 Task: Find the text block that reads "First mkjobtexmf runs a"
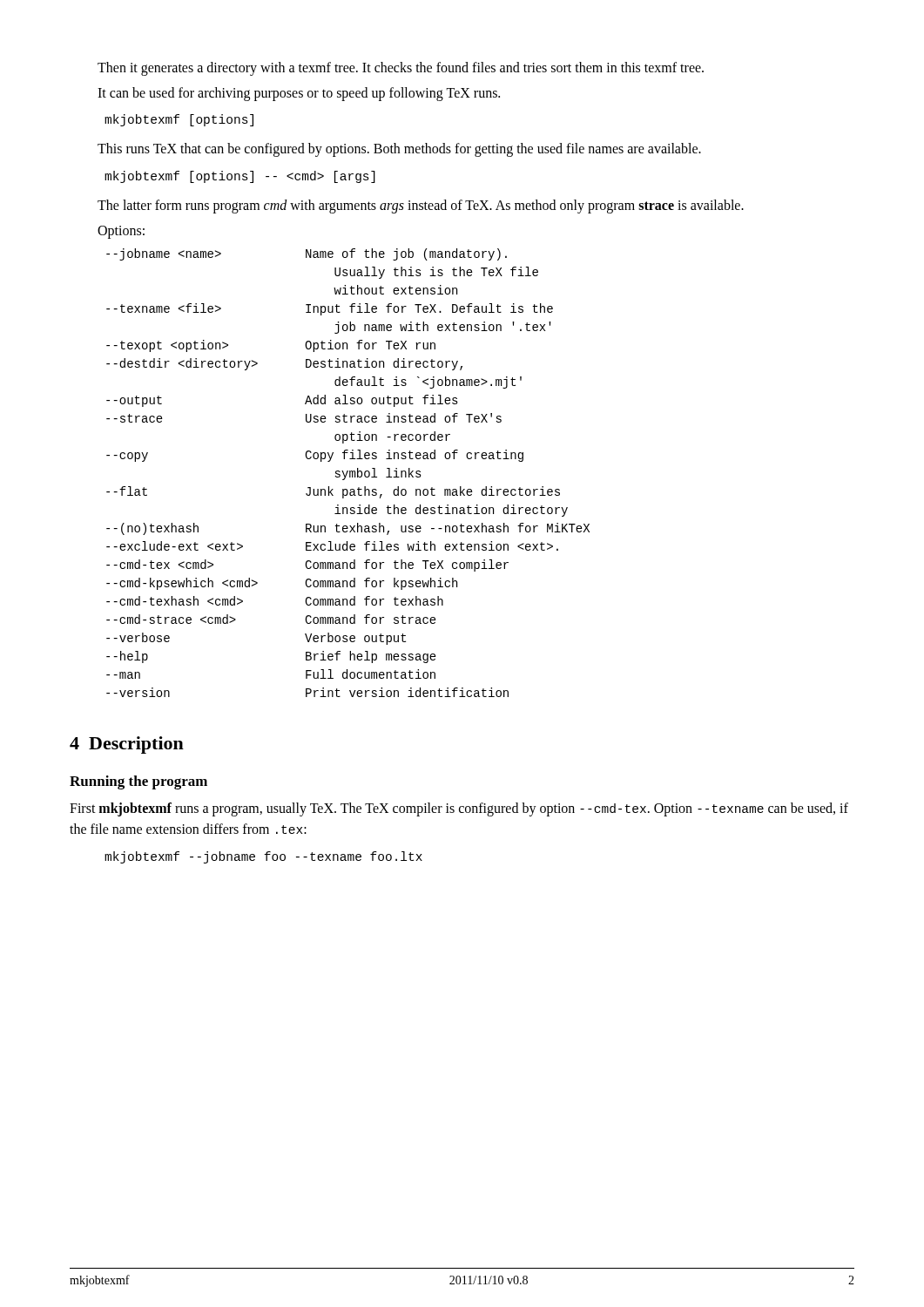(x=462, y=819)
